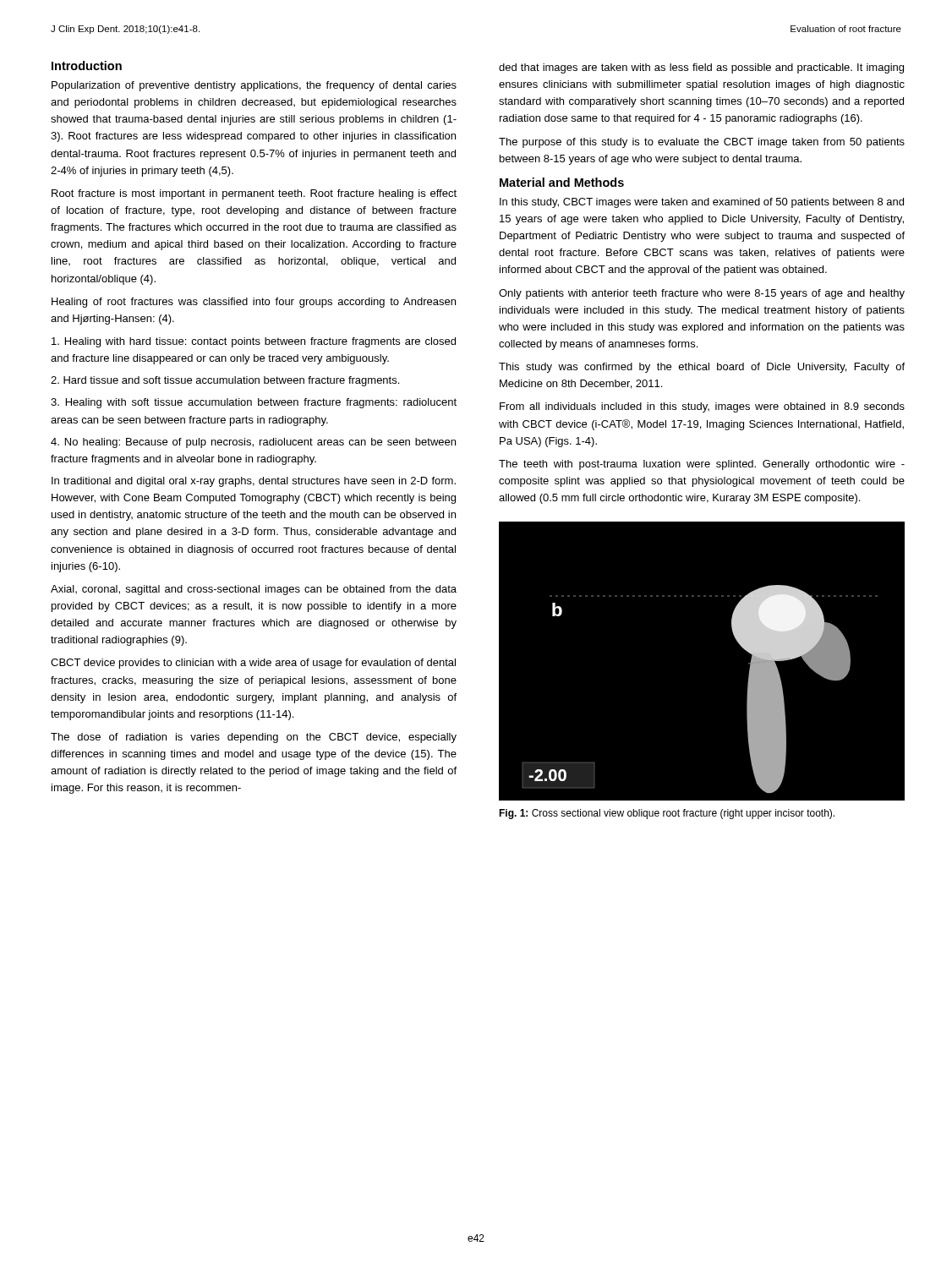Select the text block with the text "The teeth with post-trauma luxation were splinted."
The image size is (952, 1268).
[702, 481]
